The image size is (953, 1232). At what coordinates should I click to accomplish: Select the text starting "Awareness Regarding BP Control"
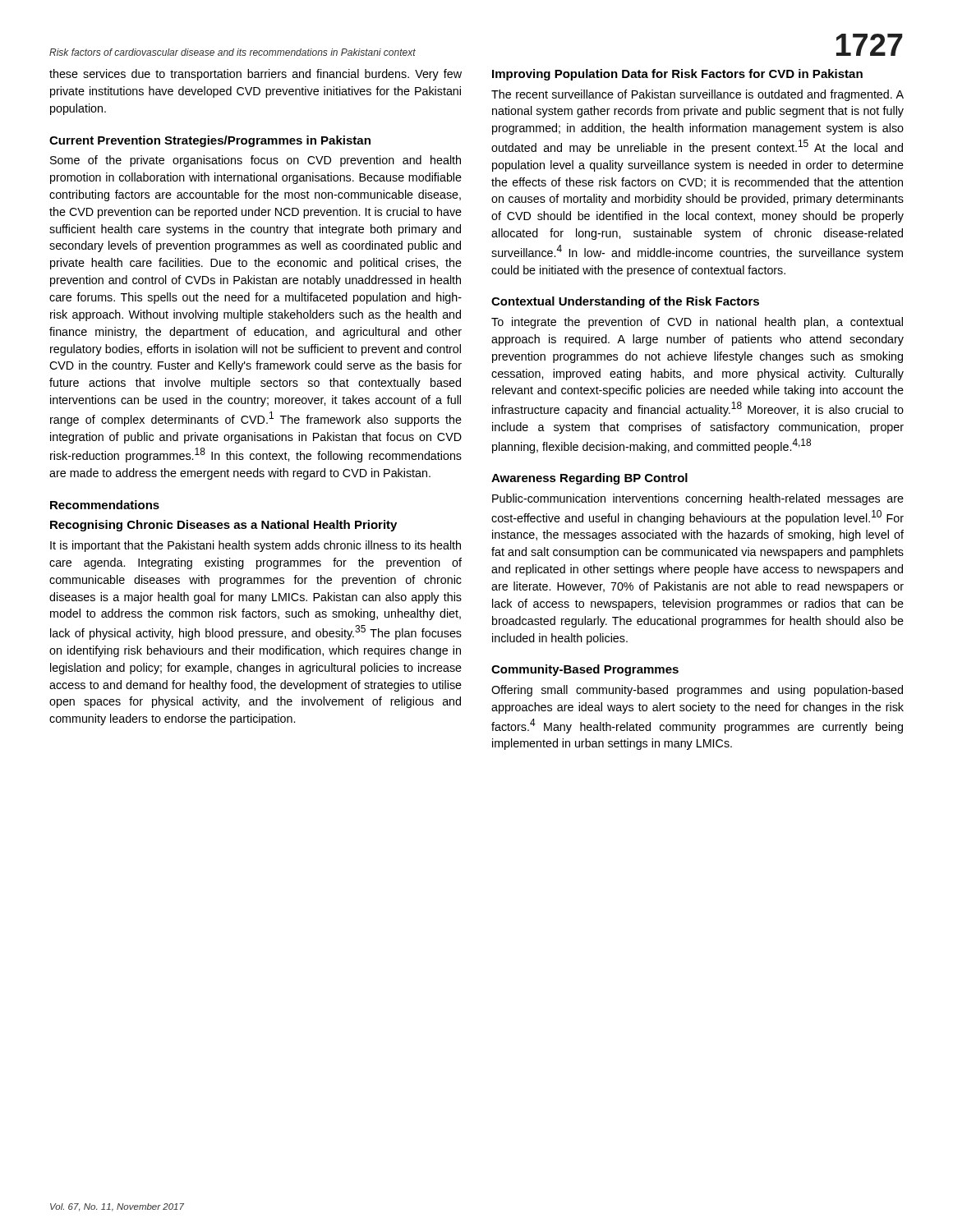pos(590,478)
